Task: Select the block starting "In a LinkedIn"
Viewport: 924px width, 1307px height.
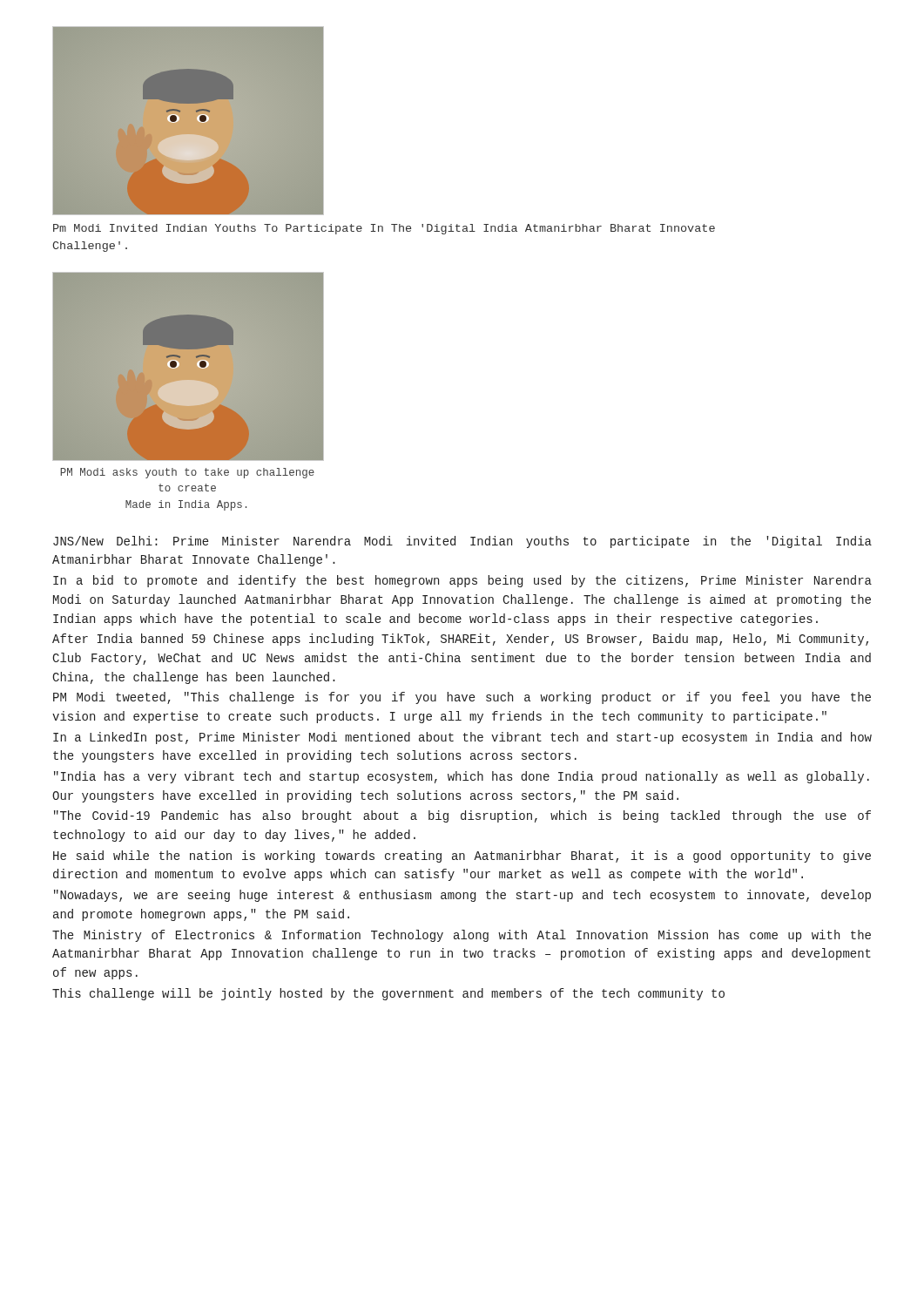Action: point(462,747)
